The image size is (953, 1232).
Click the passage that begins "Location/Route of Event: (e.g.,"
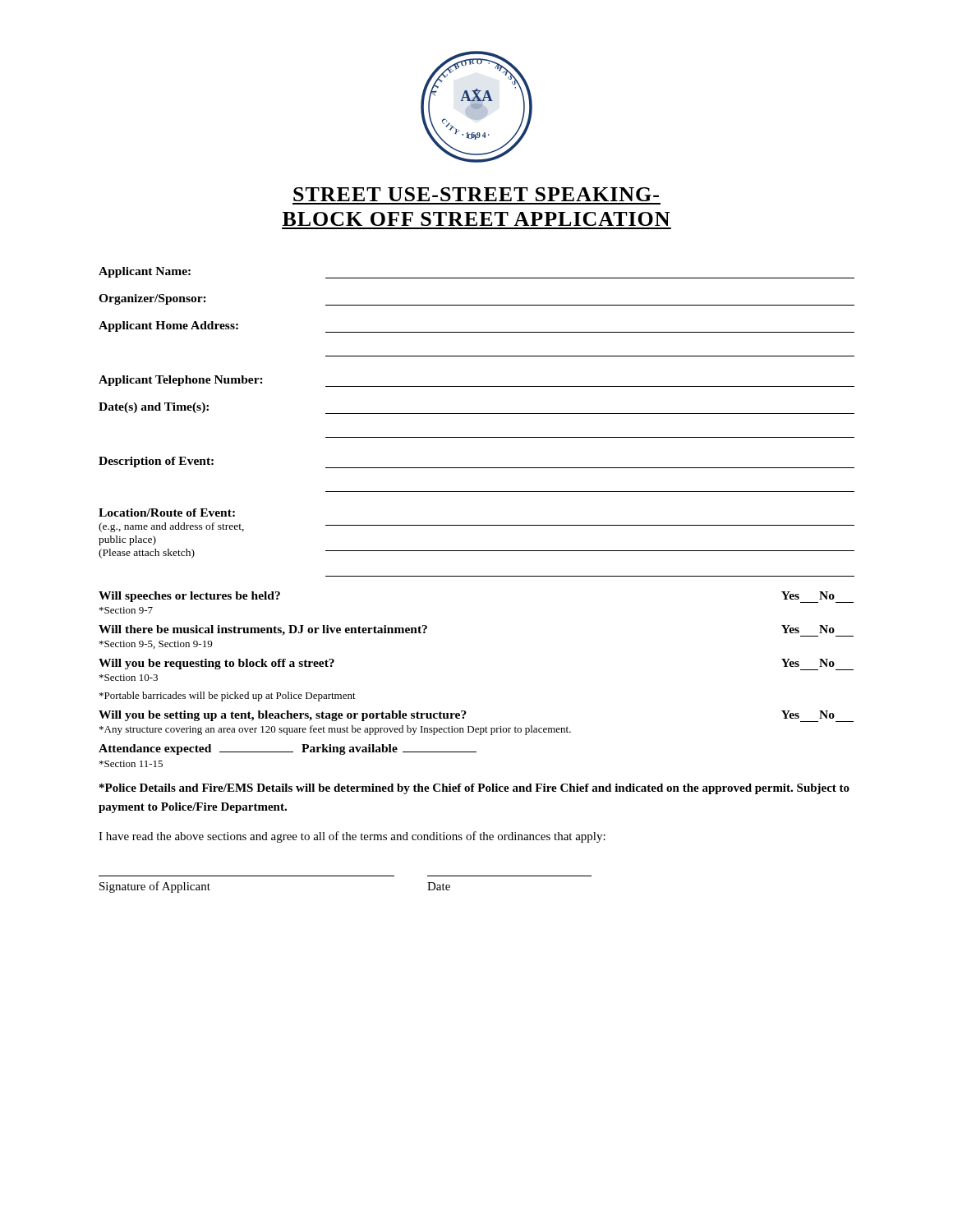(476, 541)
